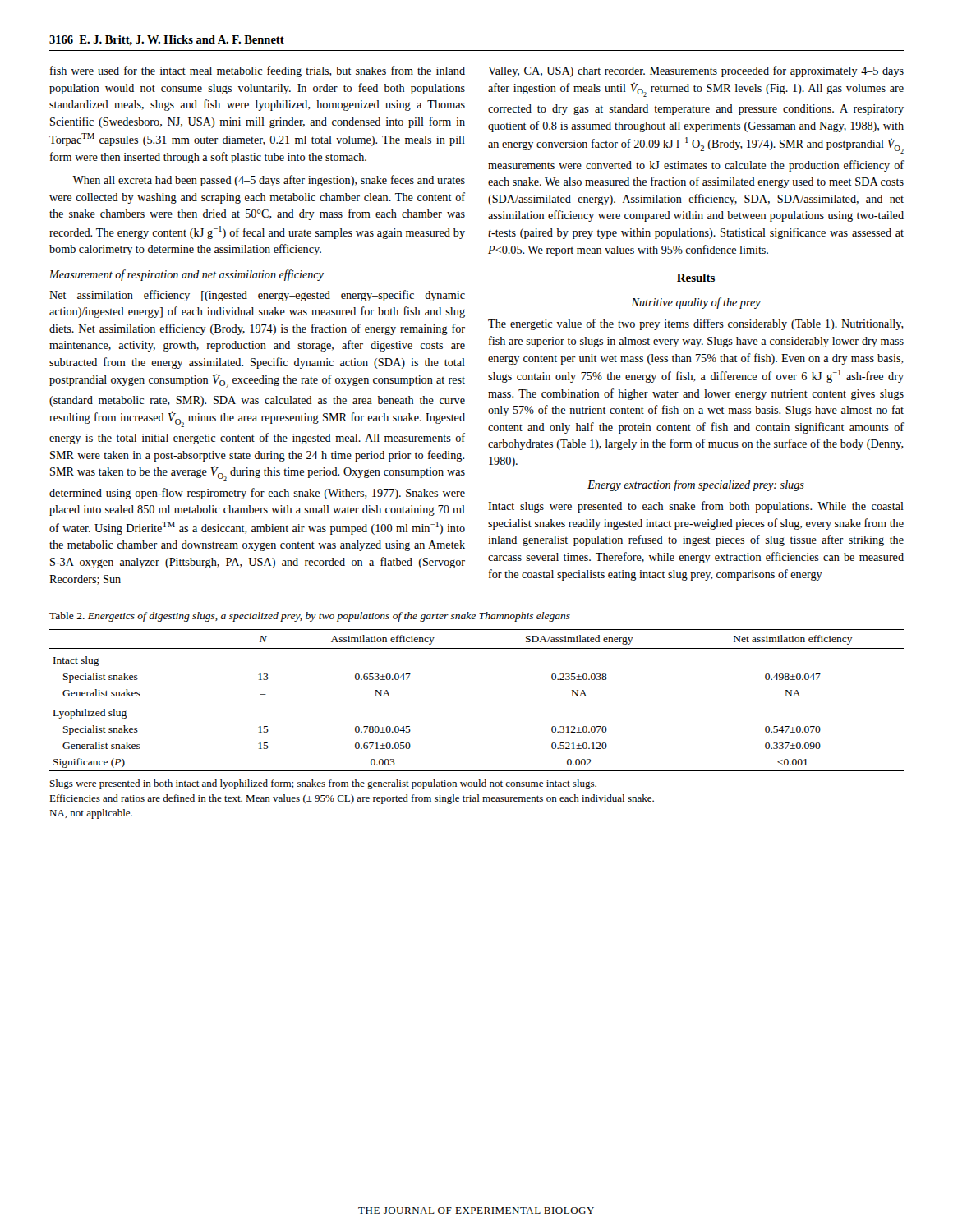The image size is (953, 1232).
Task: Find the text block that reads "Valley, CA, USA)"
Action: (696, 160)
